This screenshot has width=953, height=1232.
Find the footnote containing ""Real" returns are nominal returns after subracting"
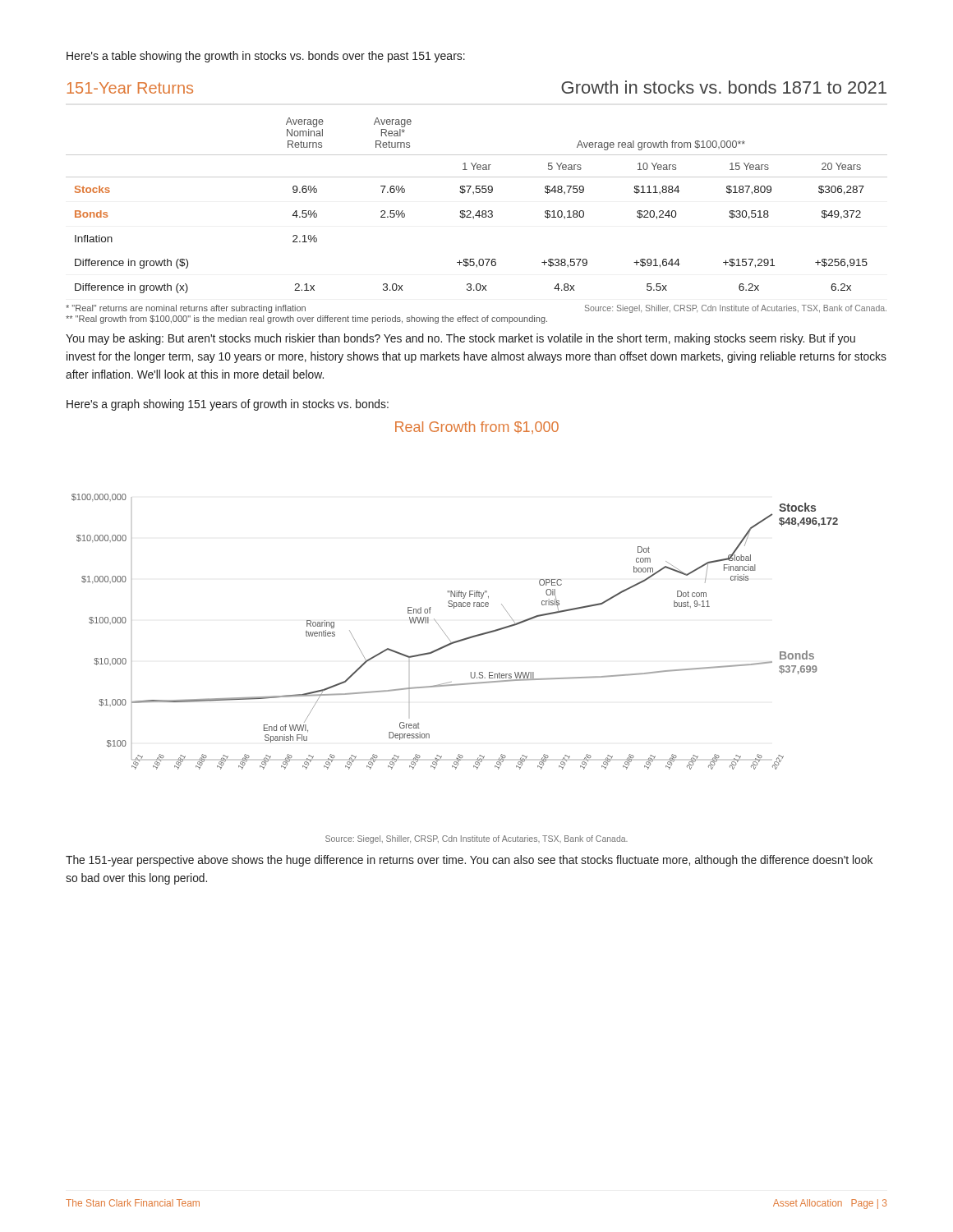point(186,308)
